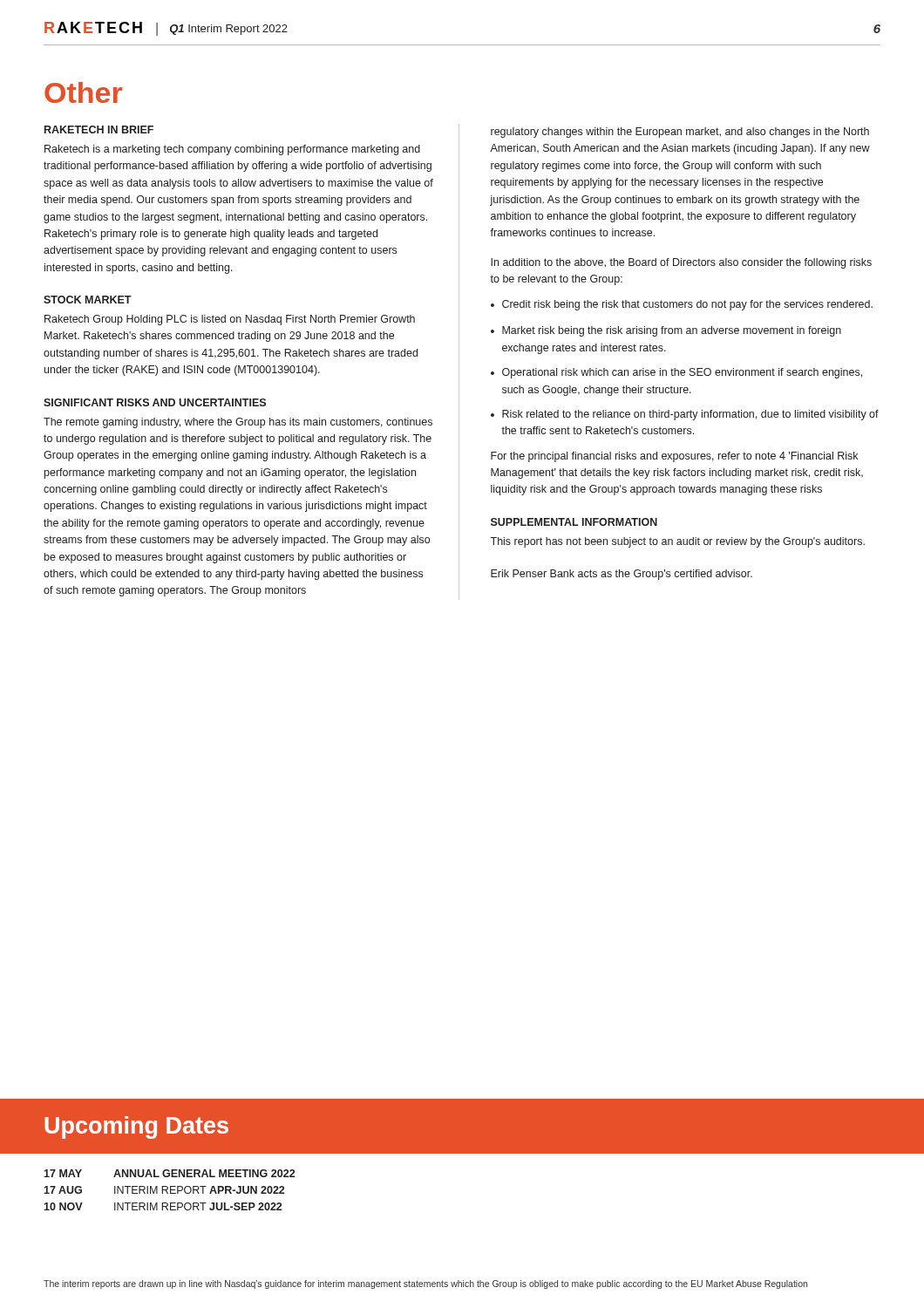Navigate to the passage starting "Credit risk being"
Screen dimensions: 1308x924
688,305
